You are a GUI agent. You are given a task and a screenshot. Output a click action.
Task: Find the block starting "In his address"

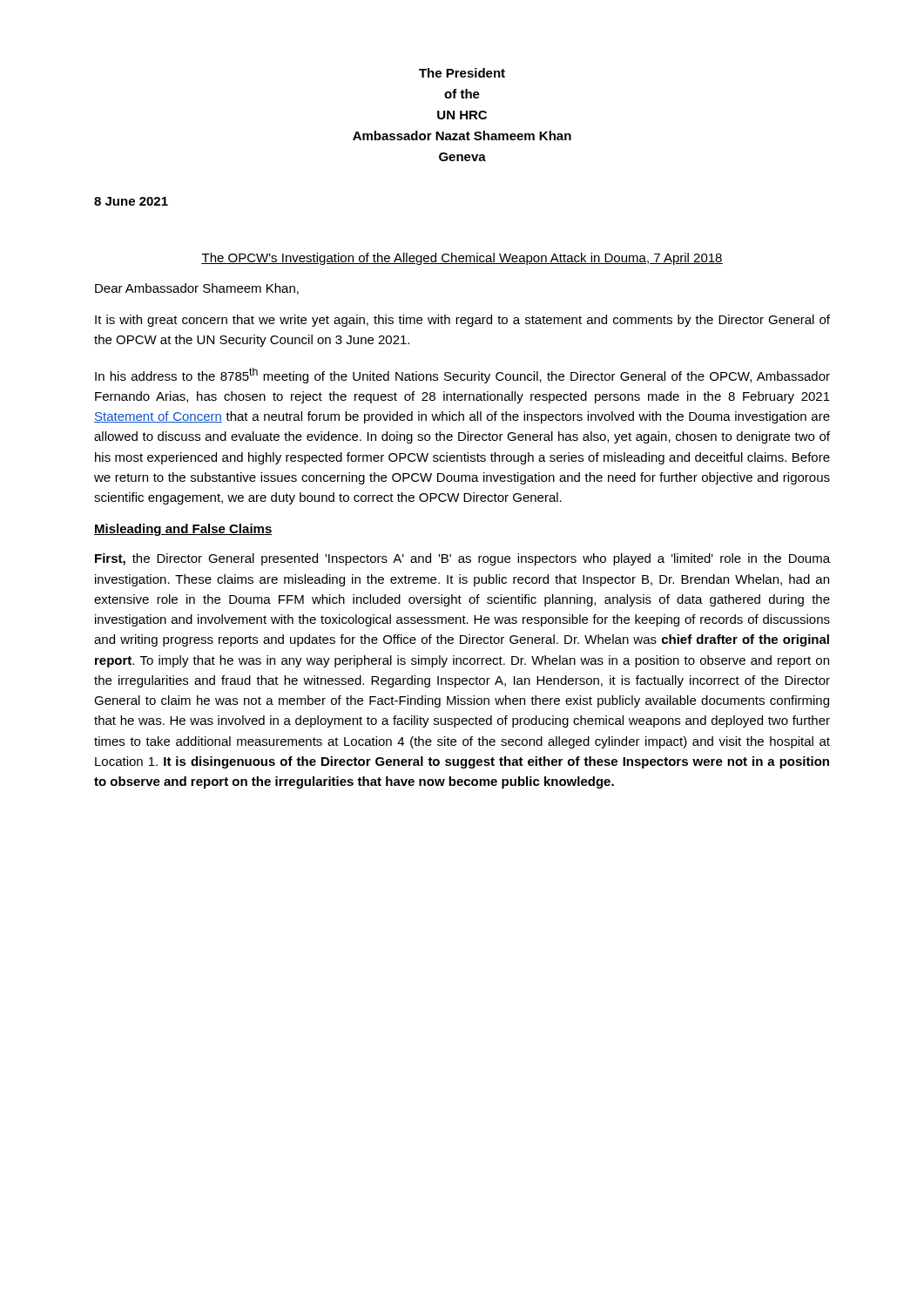462,435
